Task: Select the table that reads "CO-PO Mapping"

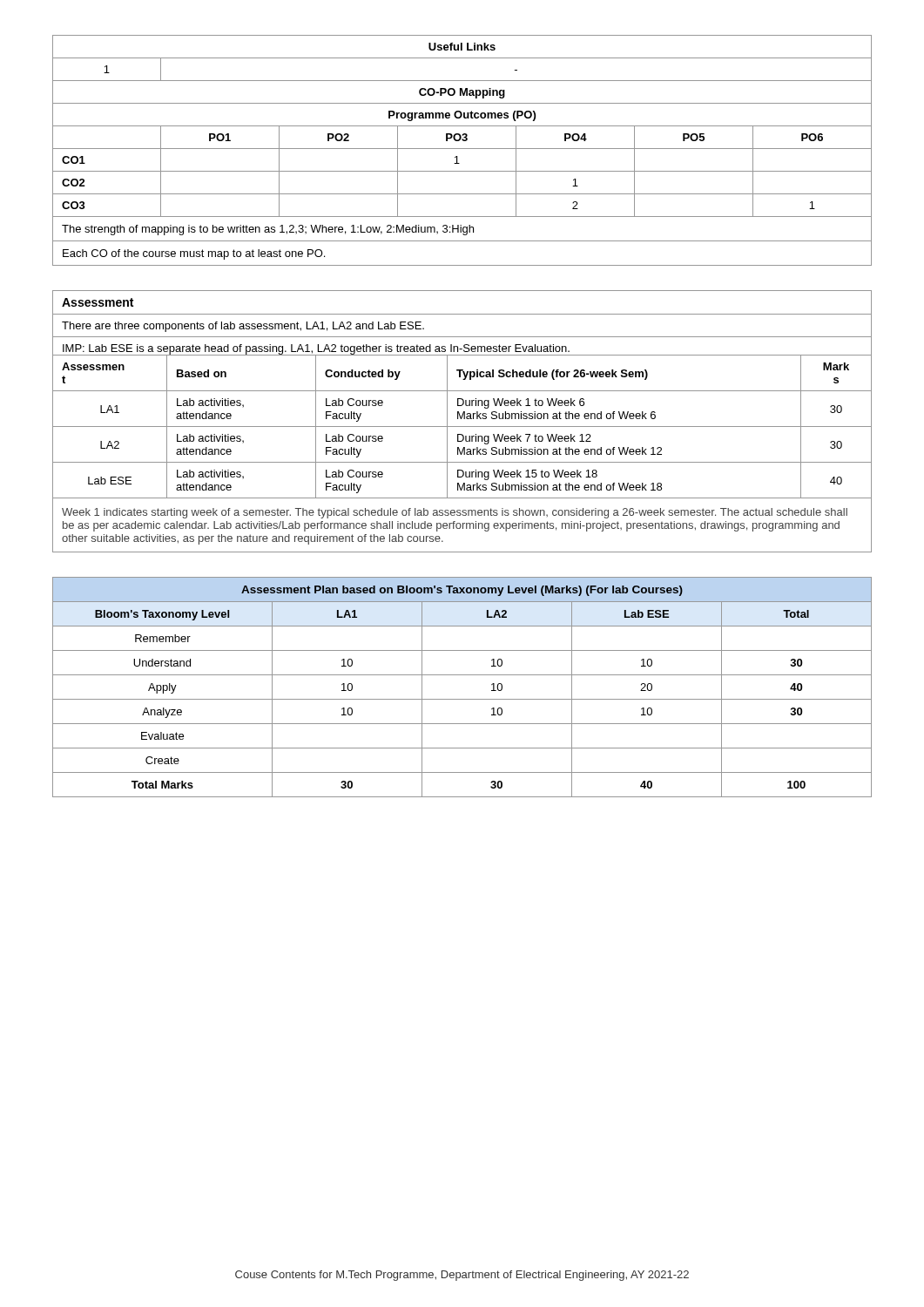Action: [462, 150]
